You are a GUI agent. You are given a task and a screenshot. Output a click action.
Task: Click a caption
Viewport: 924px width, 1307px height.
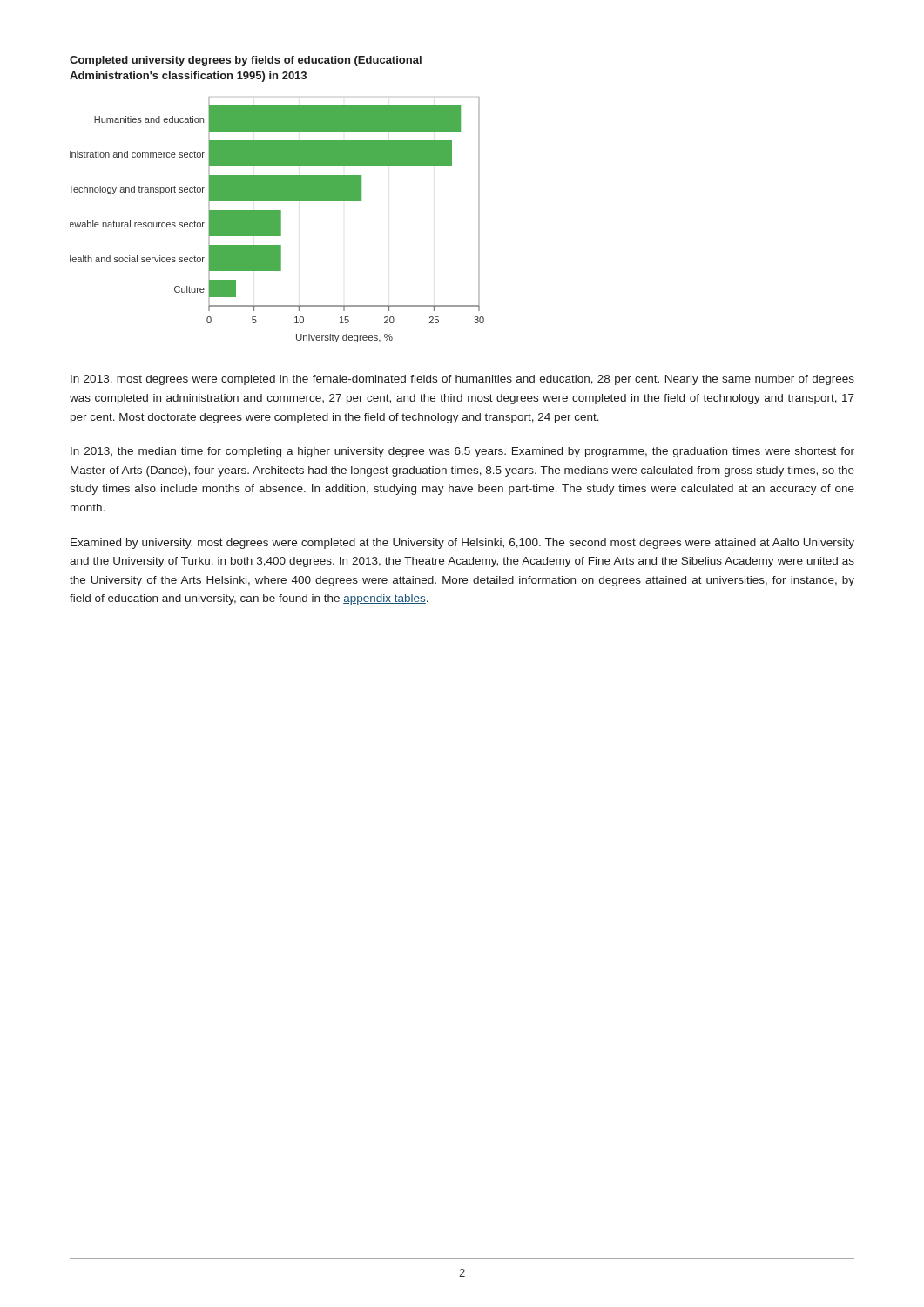[246, 68]
